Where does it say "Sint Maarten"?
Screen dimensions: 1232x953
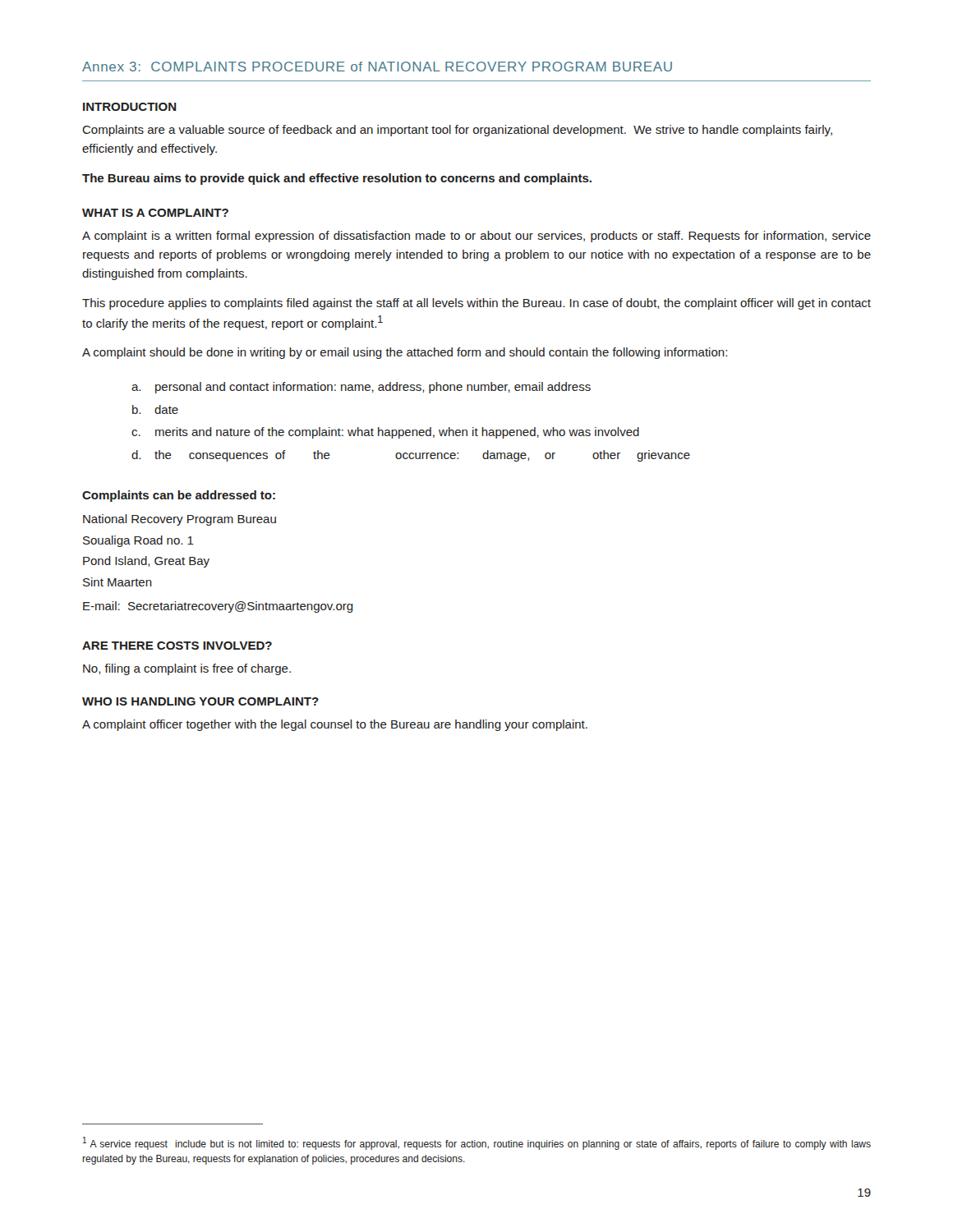117,582
